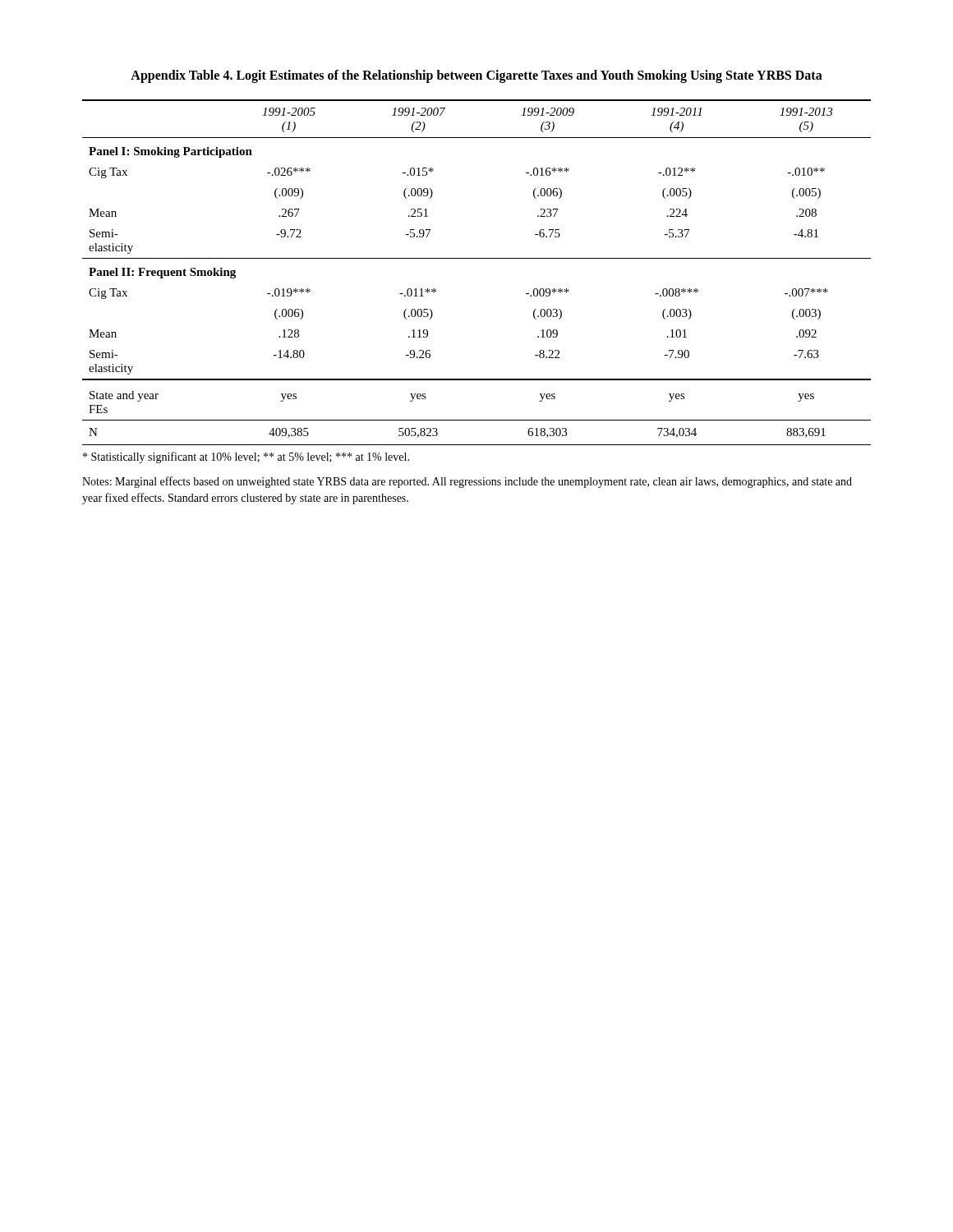Point to the title beginning "Appendix Table 4. Logit"
Image resolution: width=953 pixels, height=1232 pixels.
tap(476, 75)
